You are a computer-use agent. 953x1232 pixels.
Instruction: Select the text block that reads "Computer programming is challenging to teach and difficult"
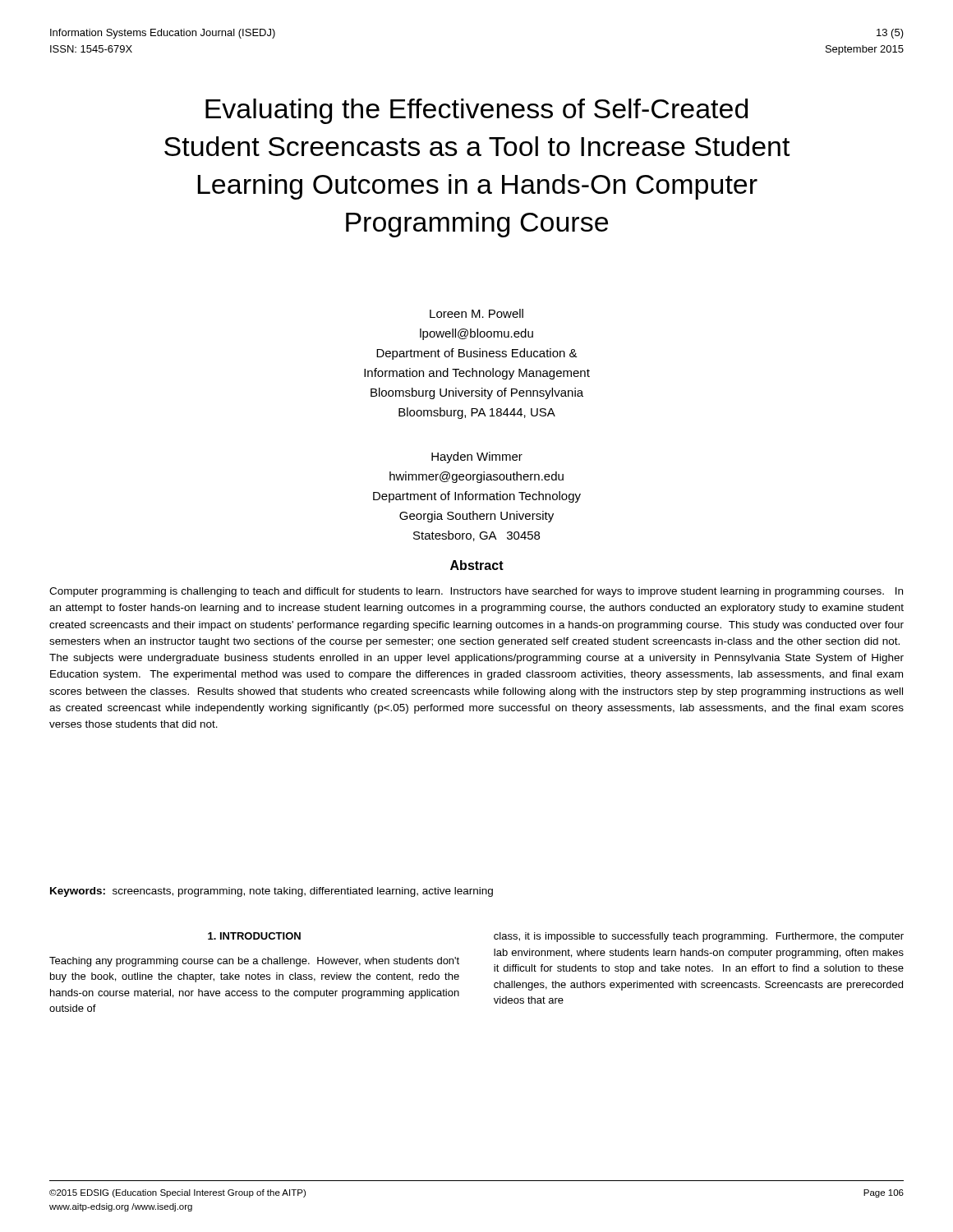[476, 658]
